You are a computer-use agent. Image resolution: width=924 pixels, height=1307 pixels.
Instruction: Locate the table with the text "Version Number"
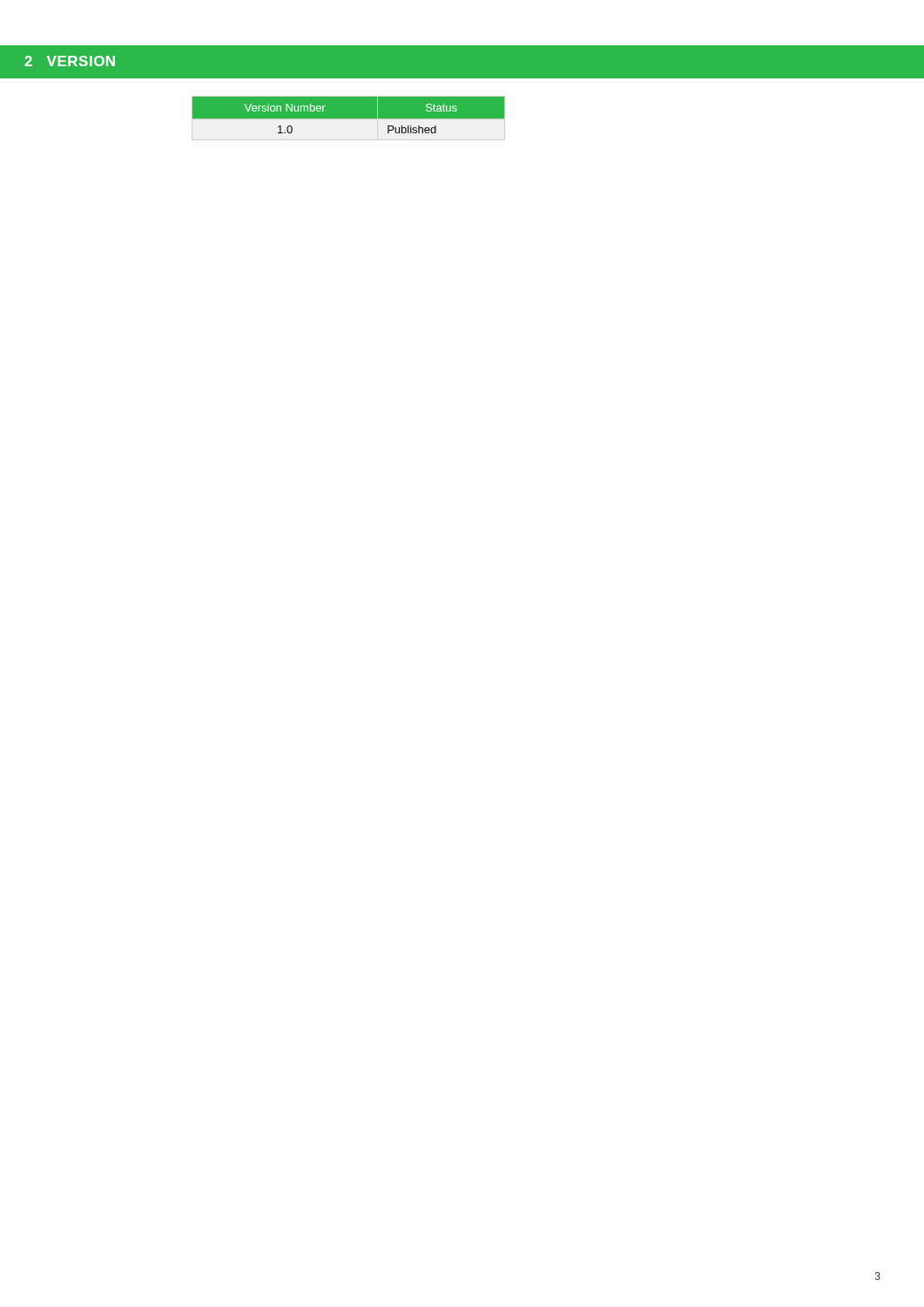(x=348, y=118)
